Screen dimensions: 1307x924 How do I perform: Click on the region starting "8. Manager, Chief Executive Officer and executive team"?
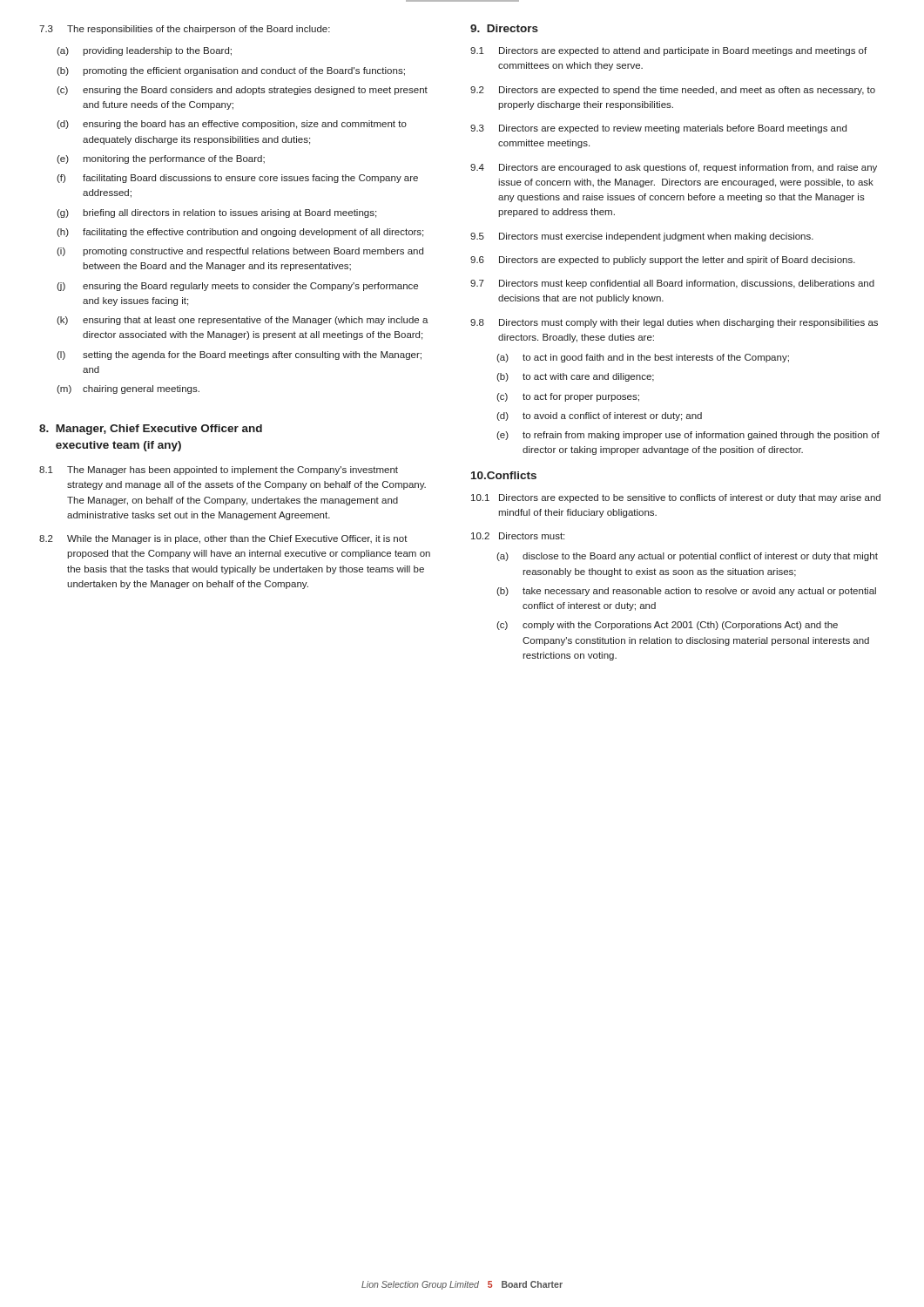click(151, 437)
